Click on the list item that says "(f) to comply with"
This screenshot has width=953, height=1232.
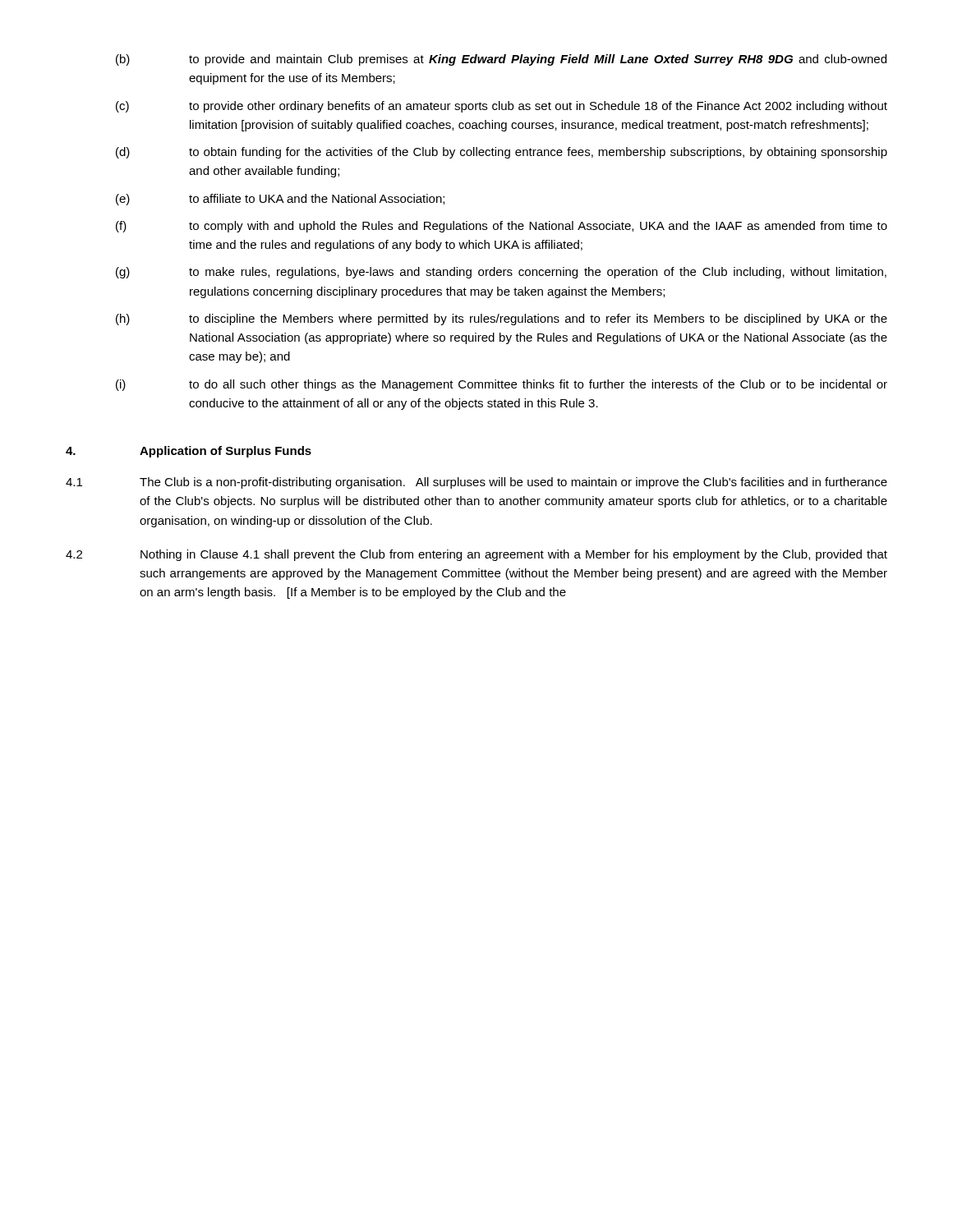pos(476,235)
